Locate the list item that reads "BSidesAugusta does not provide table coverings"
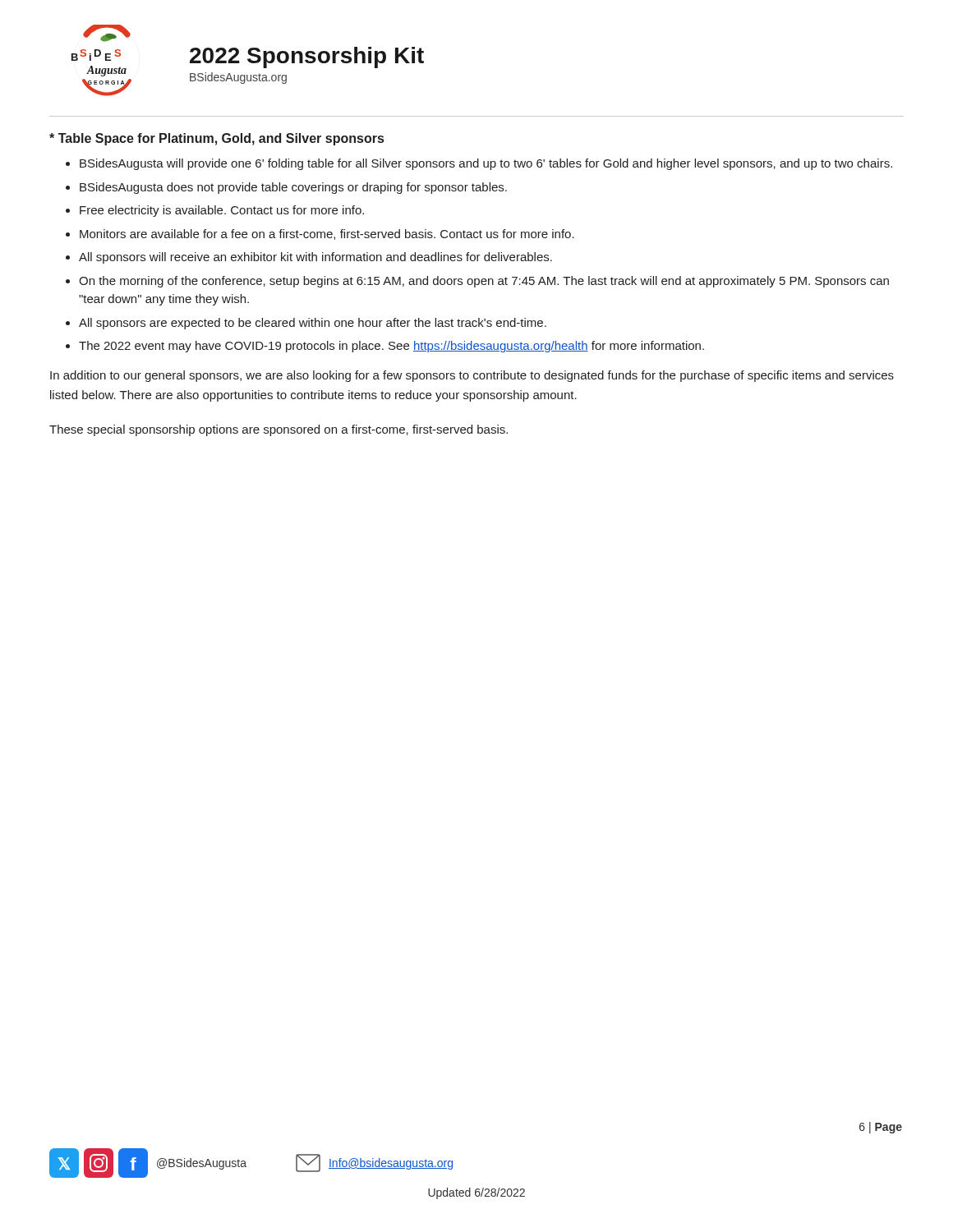The width and height of the screenshot is (953, 1232). [293, 186]
